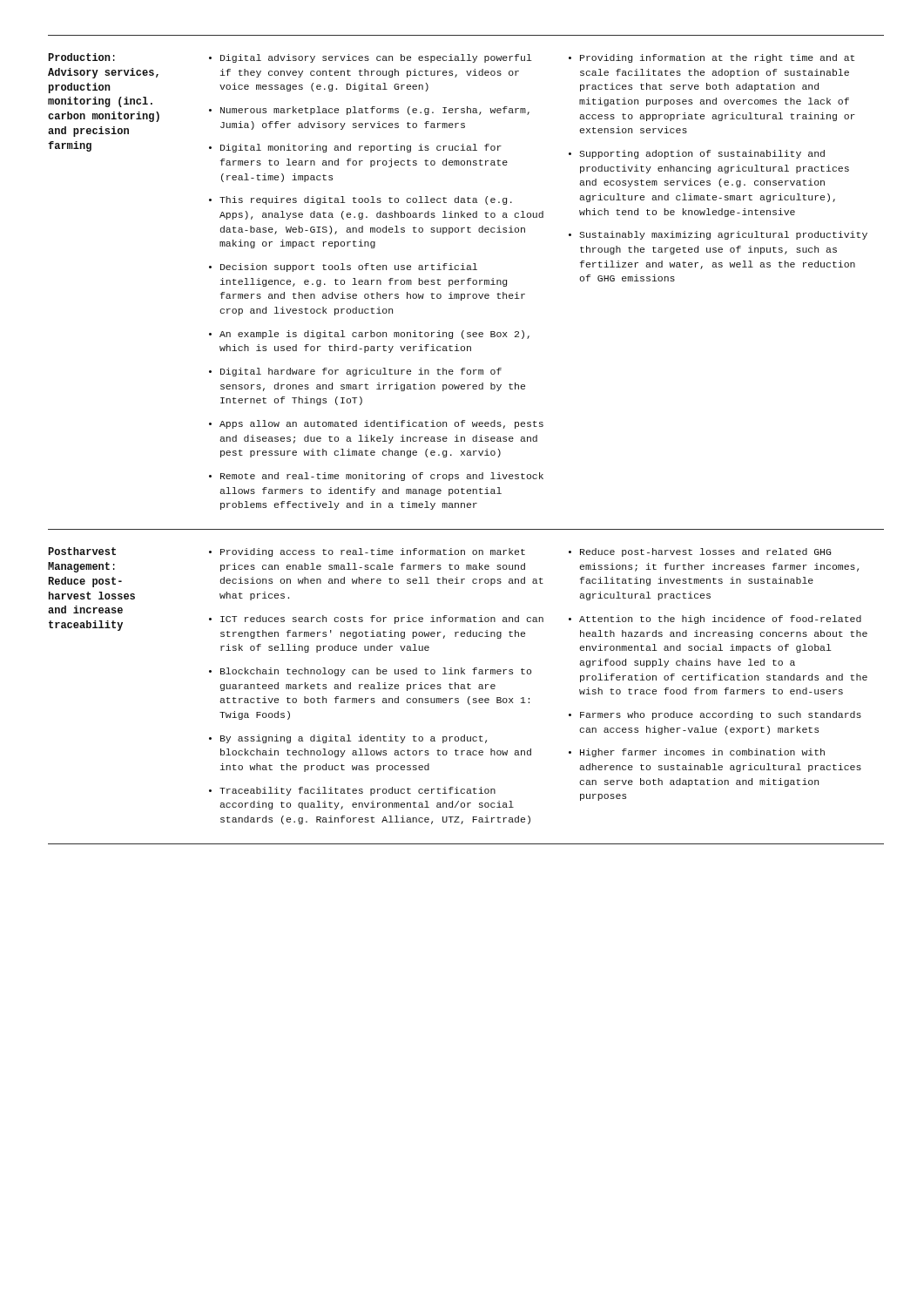924x1307 pixels.
Task: Select the region starting "Postharvest Management: Reduce post- harvest"
Action: point(92,589)
